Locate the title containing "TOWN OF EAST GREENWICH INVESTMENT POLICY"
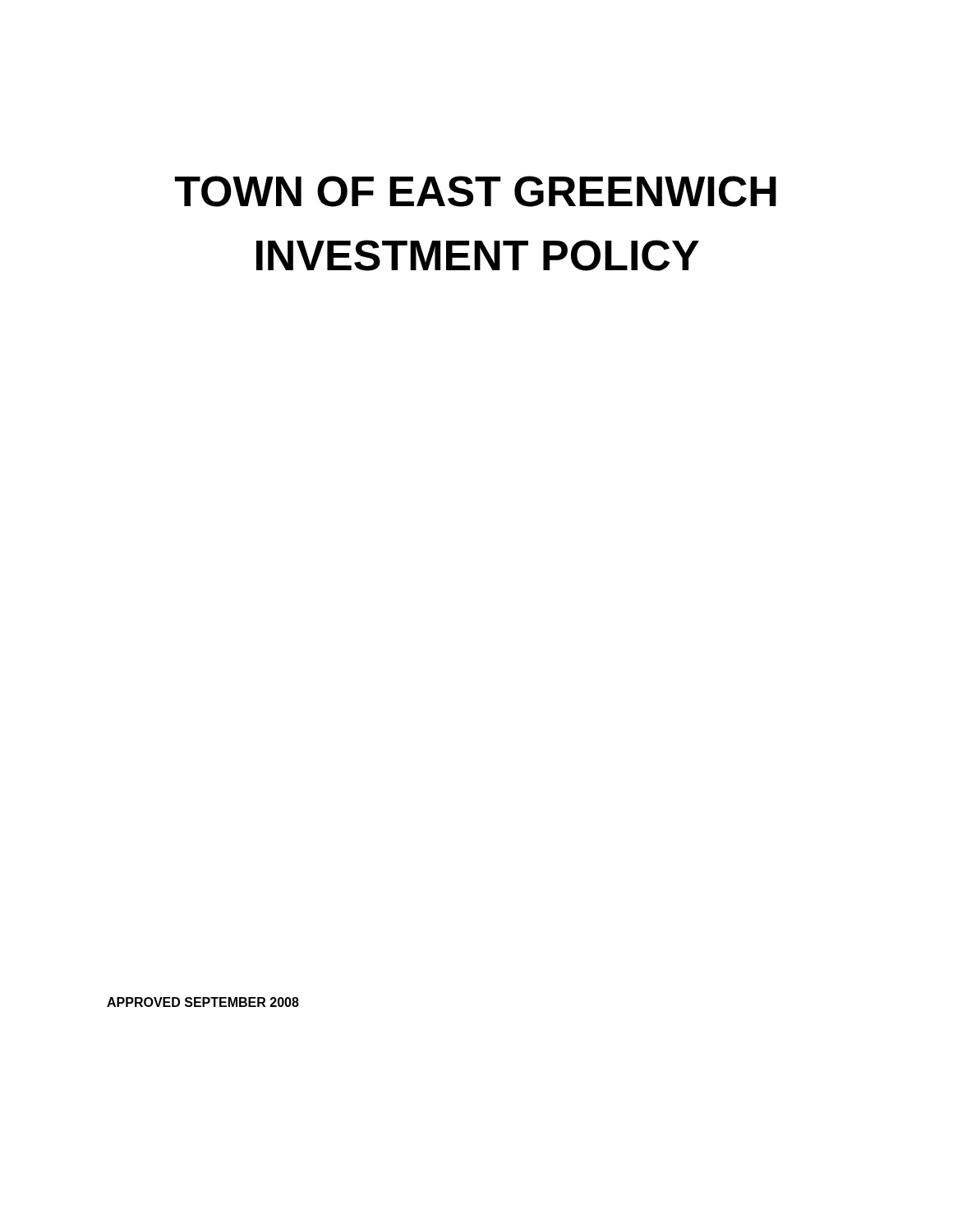Screen dimensions: 1232x953 coord(476,224)
